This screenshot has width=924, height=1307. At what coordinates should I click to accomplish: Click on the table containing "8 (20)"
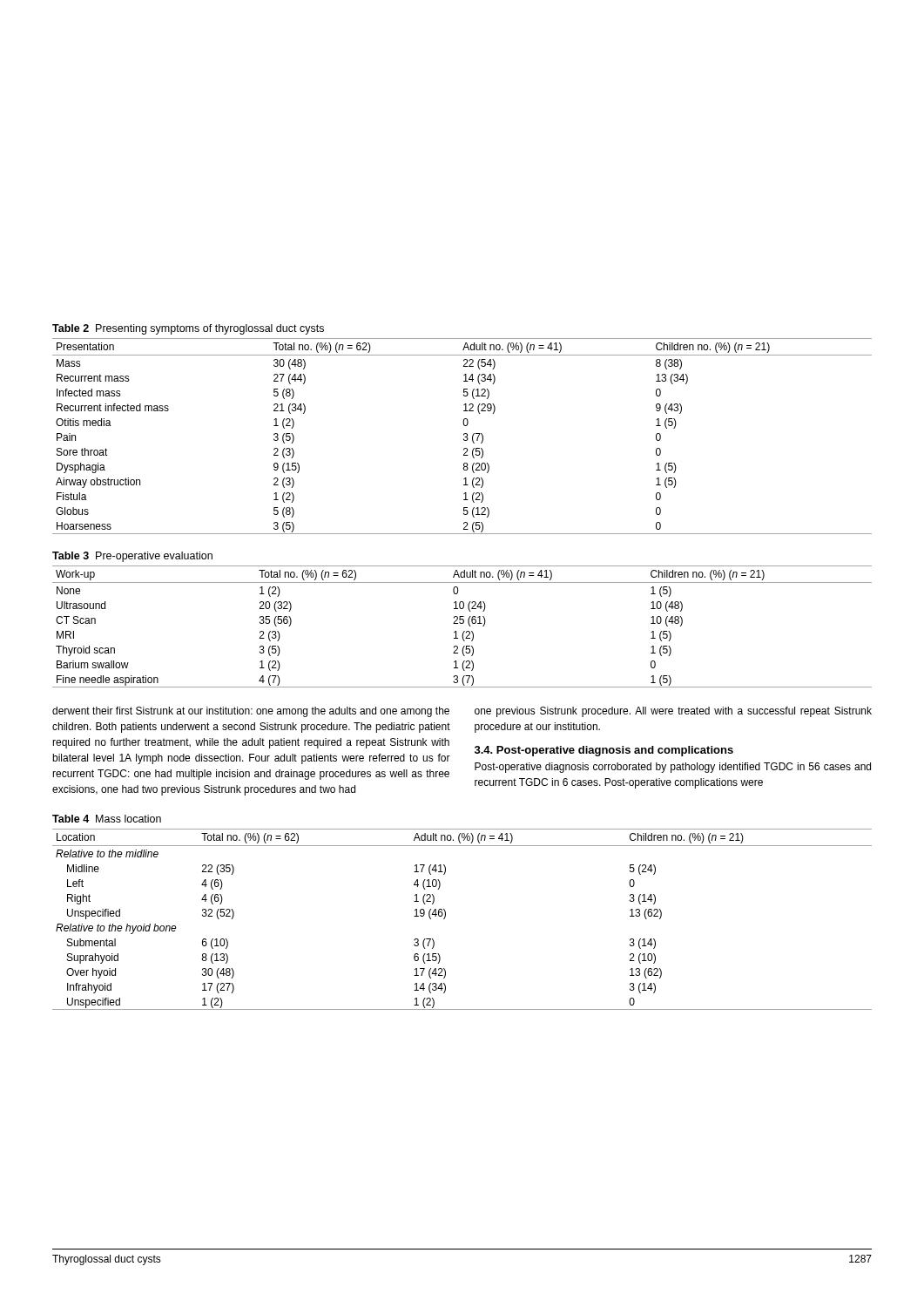tap(462, 428)
